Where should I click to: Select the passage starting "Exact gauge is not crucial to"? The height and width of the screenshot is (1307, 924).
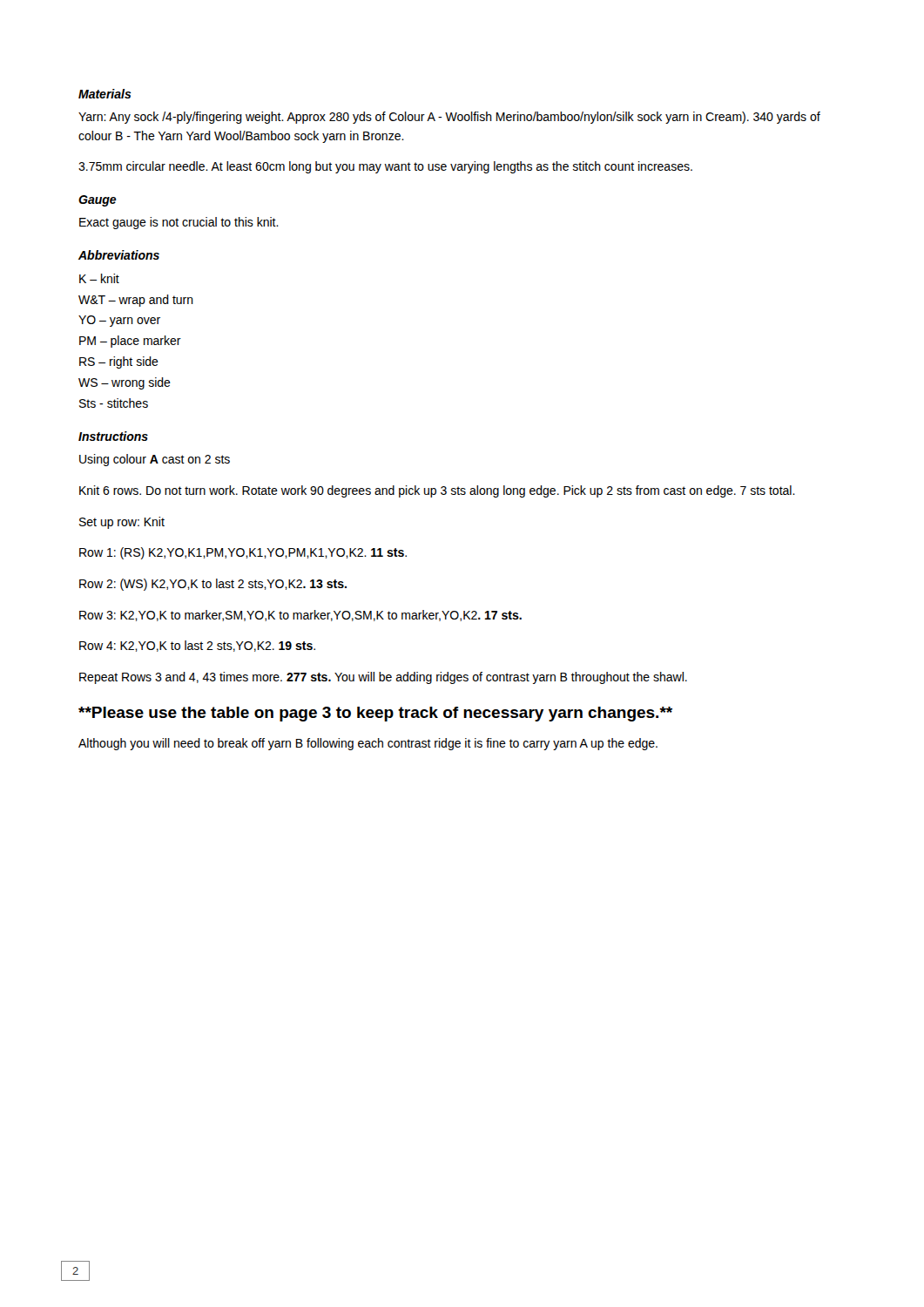[x=179, y=222]
